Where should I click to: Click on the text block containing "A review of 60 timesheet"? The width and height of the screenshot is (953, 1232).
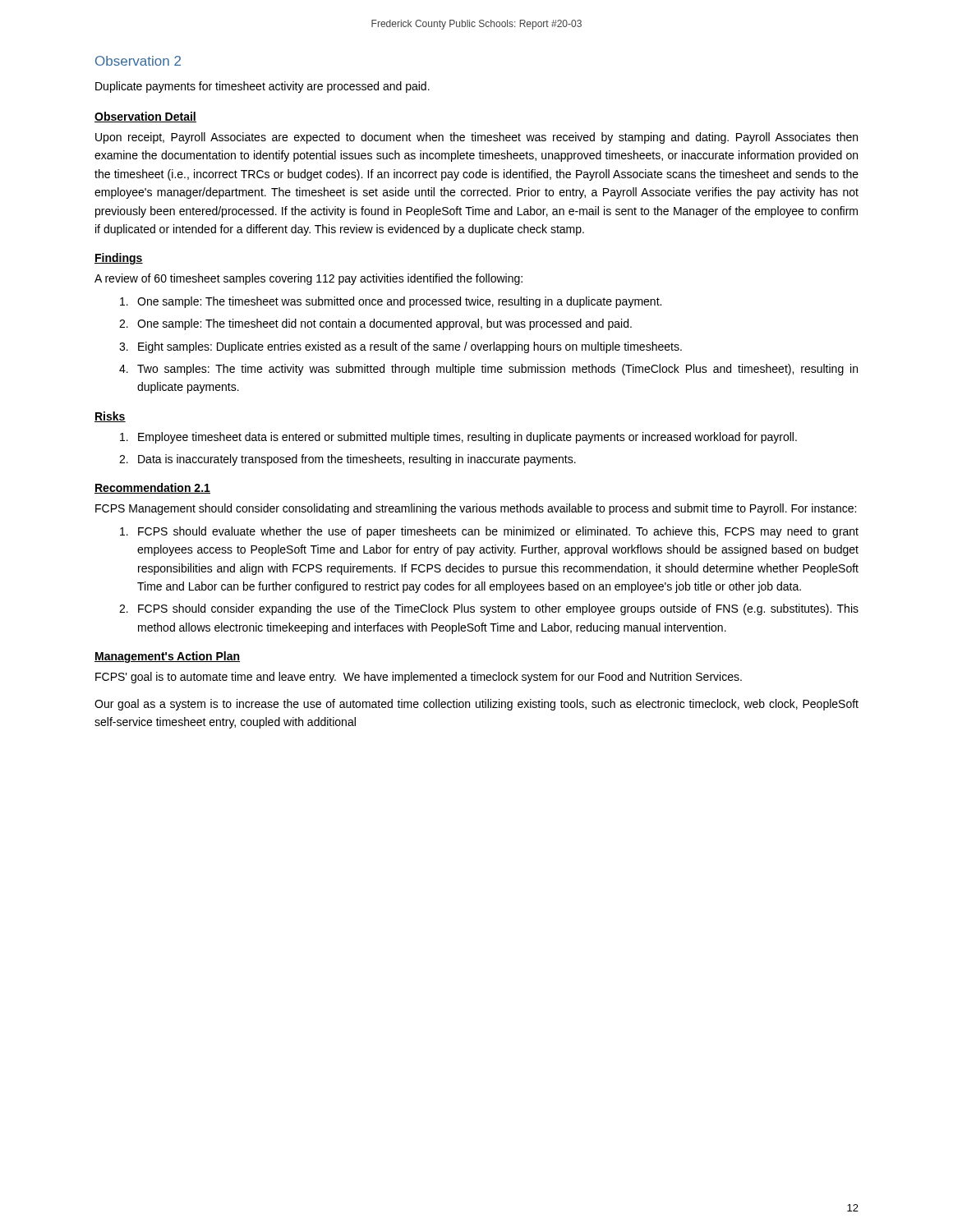point(309,279)
